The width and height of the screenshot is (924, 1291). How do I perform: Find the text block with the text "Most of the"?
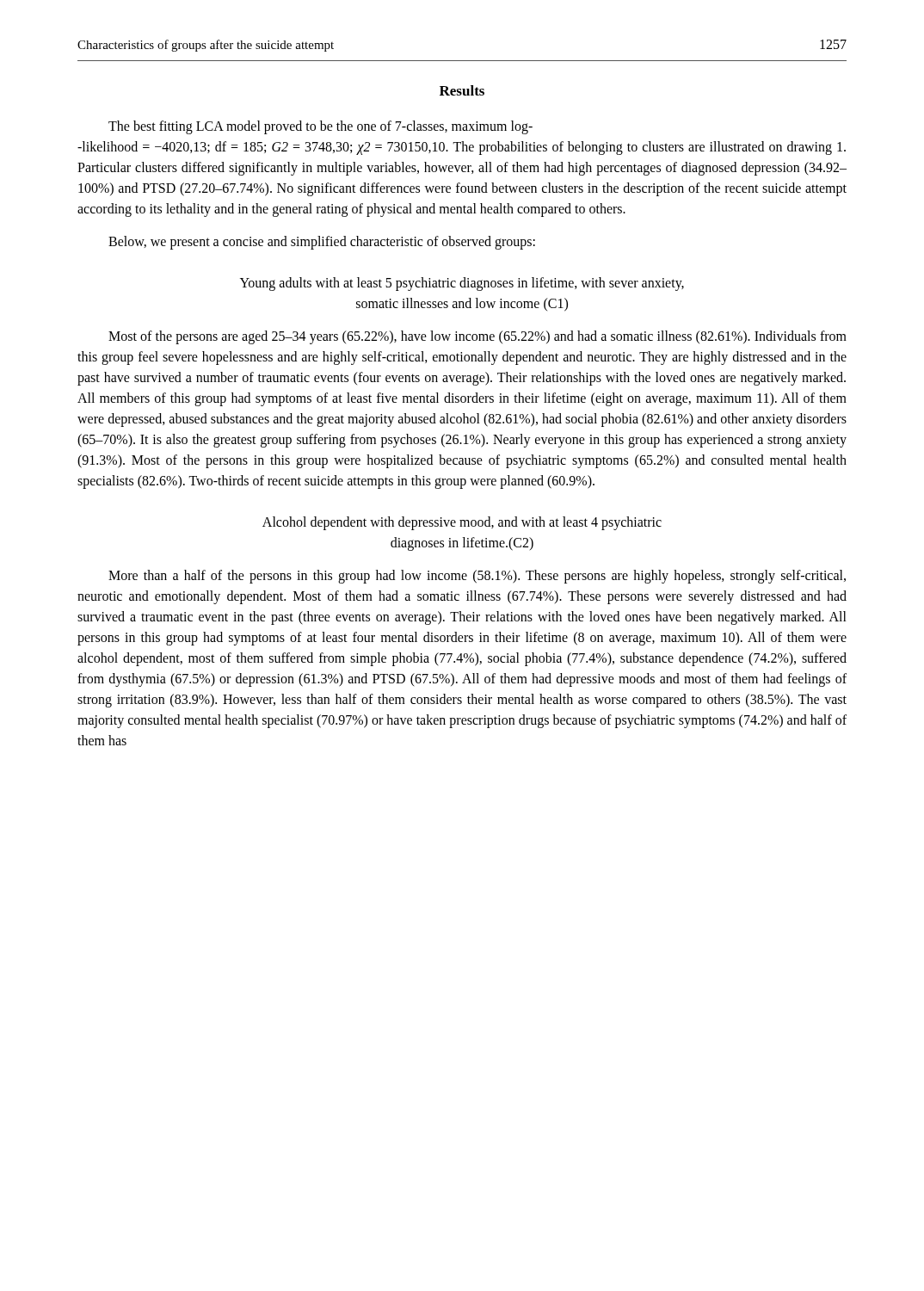coord(462,408)
